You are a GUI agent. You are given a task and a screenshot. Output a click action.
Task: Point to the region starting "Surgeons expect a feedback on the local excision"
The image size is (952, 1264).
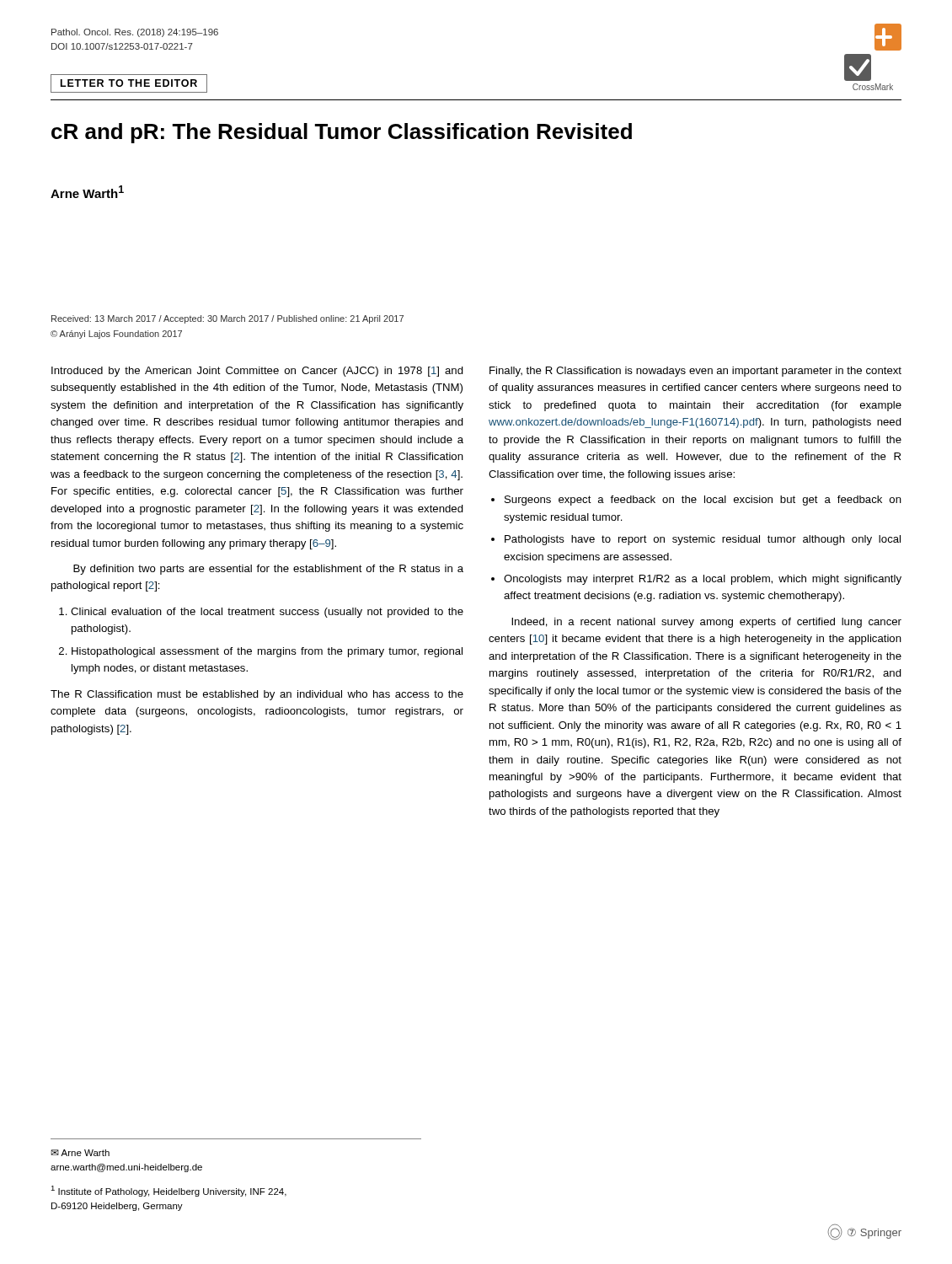[703, 508]
